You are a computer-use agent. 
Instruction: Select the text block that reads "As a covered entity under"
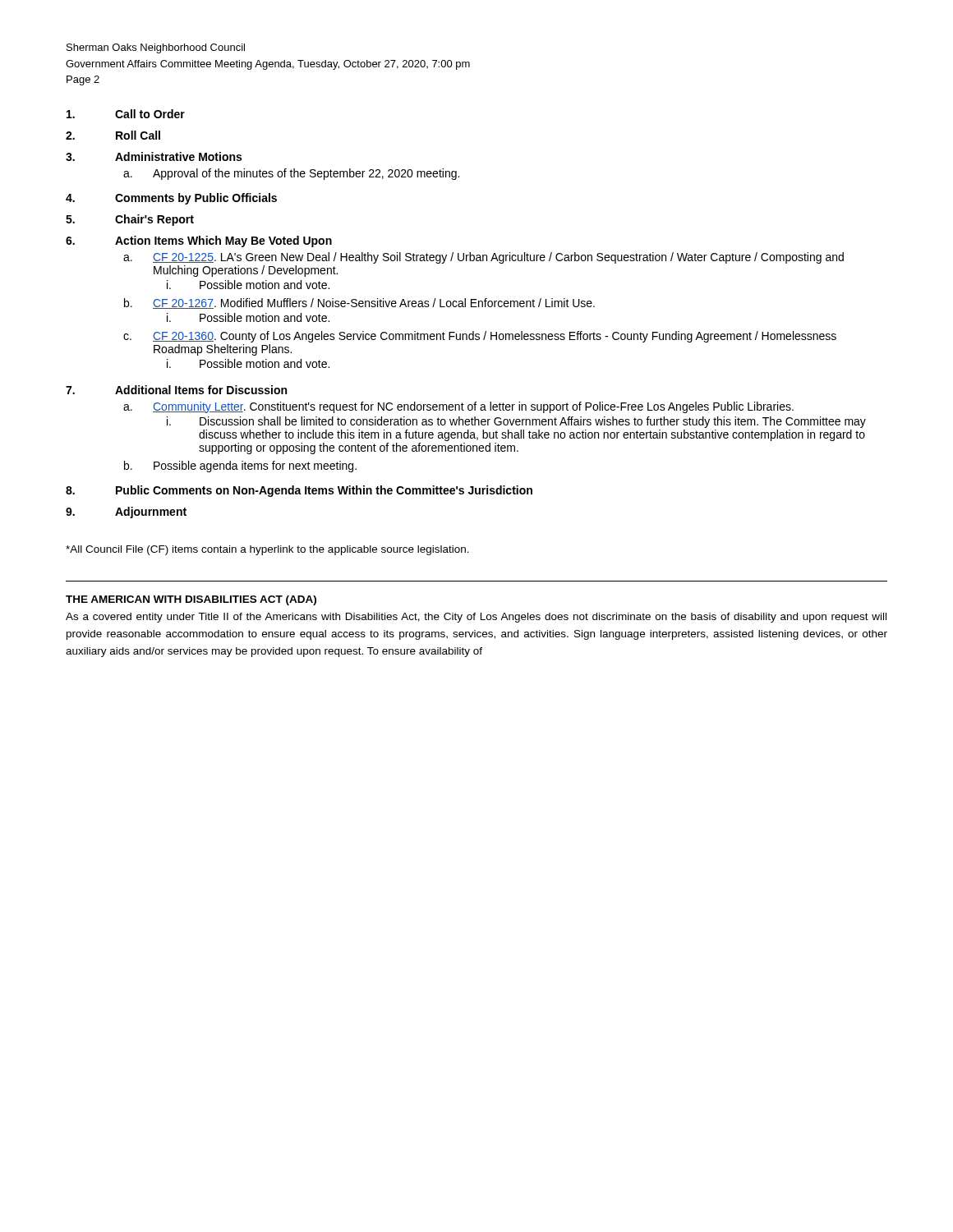[x=476, y=633]
